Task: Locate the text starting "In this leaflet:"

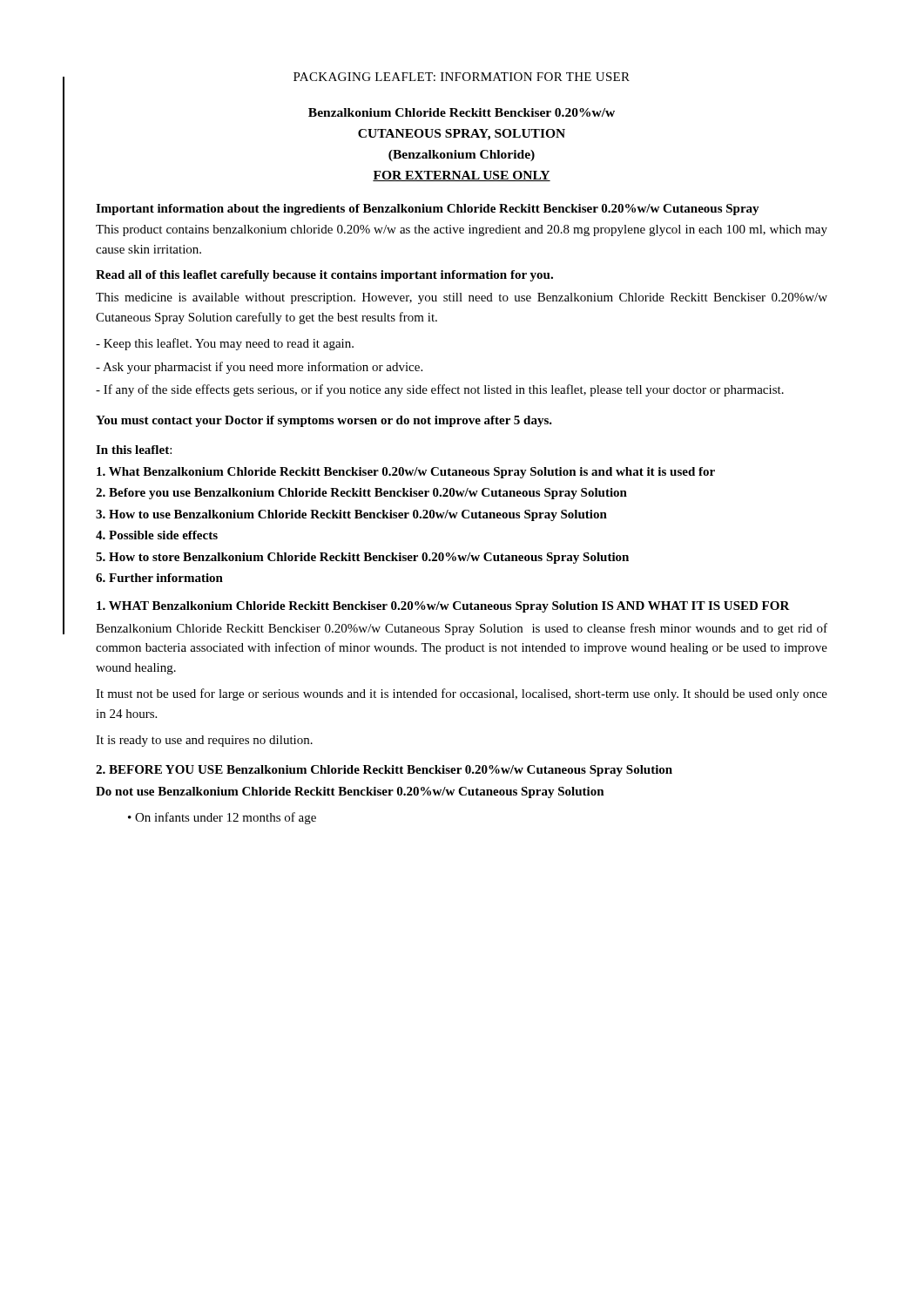Action: pyautogui.click(x=134, y=450)
